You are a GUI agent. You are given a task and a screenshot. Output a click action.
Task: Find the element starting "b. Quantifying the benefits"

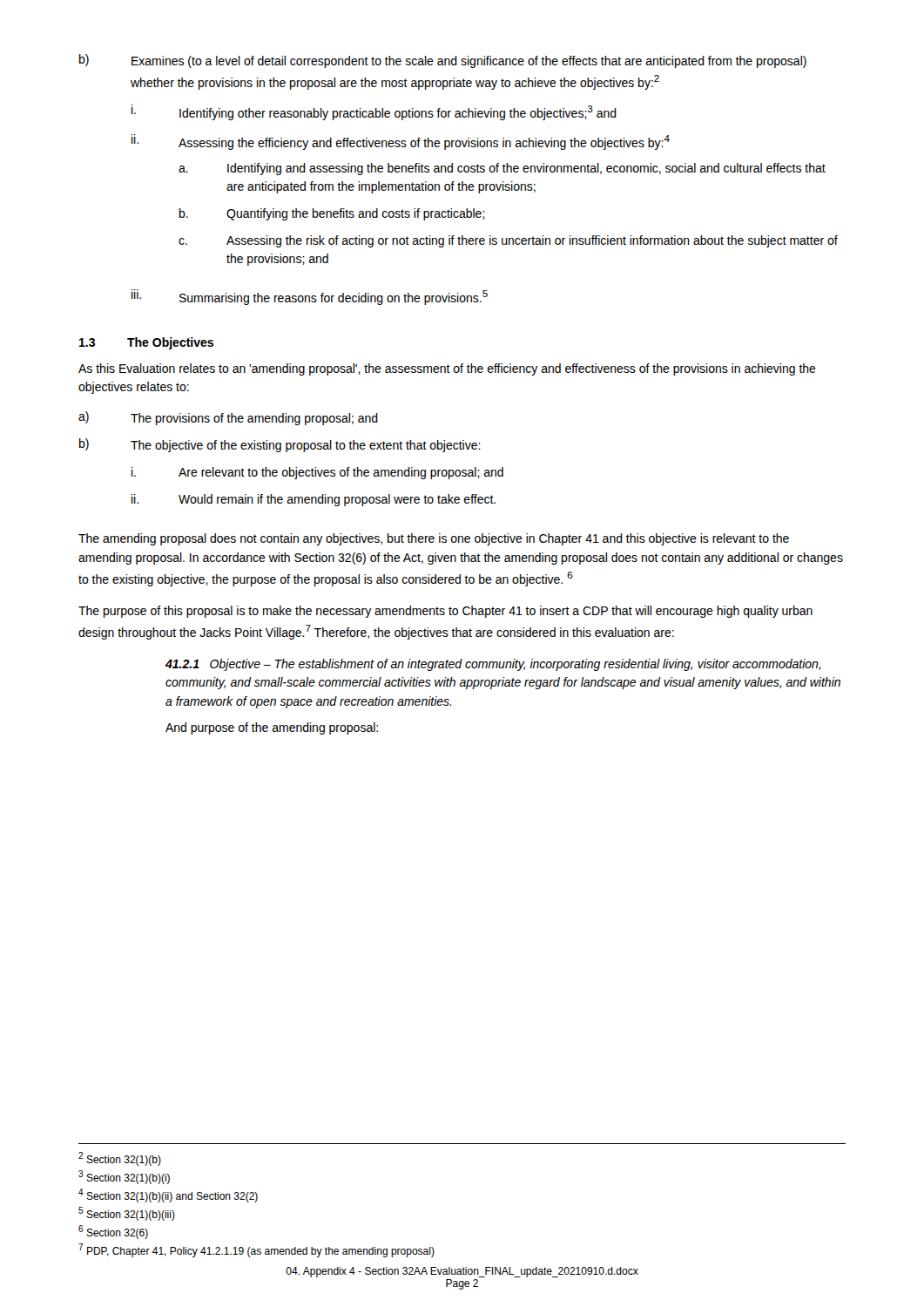[332, 214]
